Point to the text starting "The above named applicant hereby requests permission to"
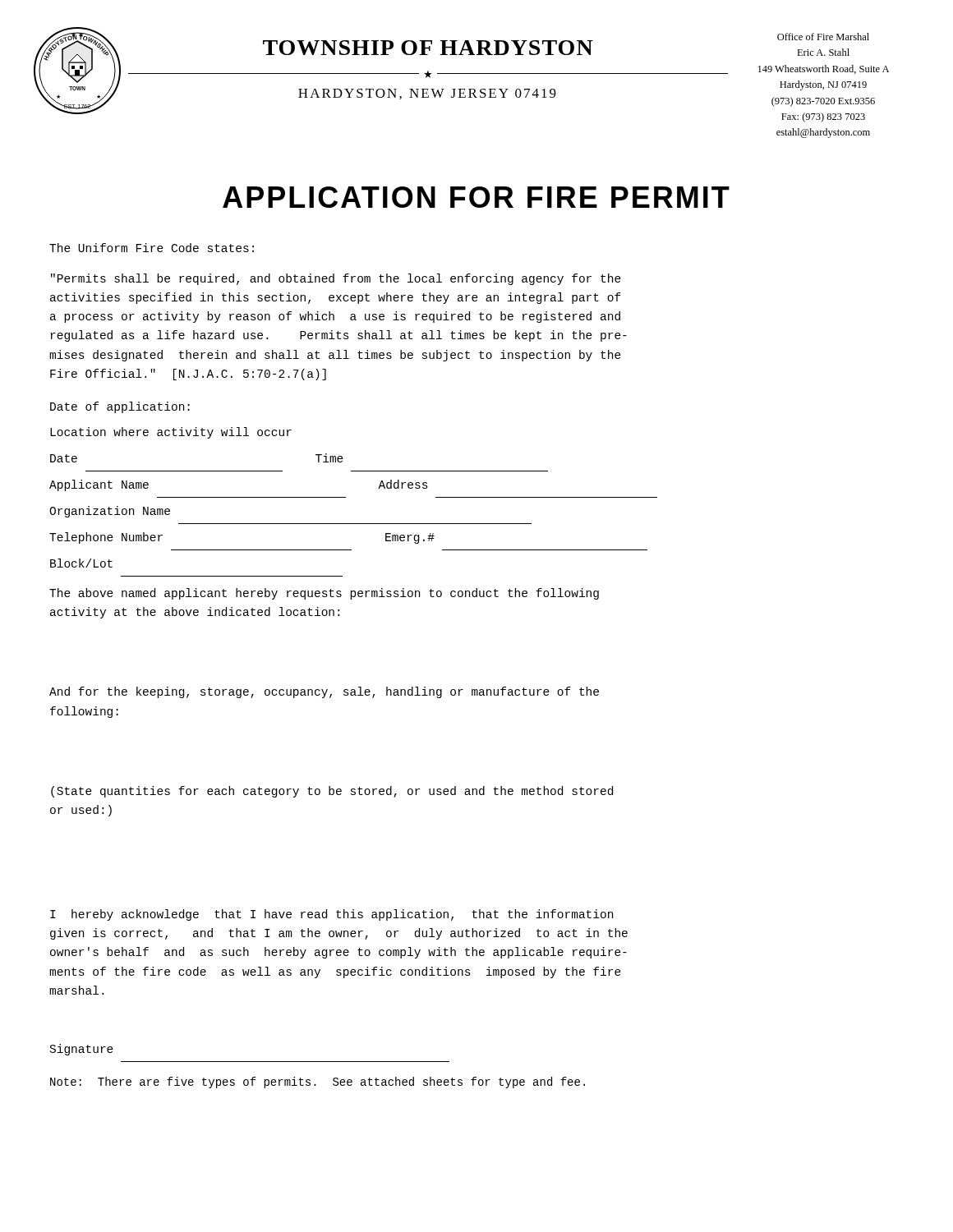This screenshot has width=953, height=1232. (324, 603)
